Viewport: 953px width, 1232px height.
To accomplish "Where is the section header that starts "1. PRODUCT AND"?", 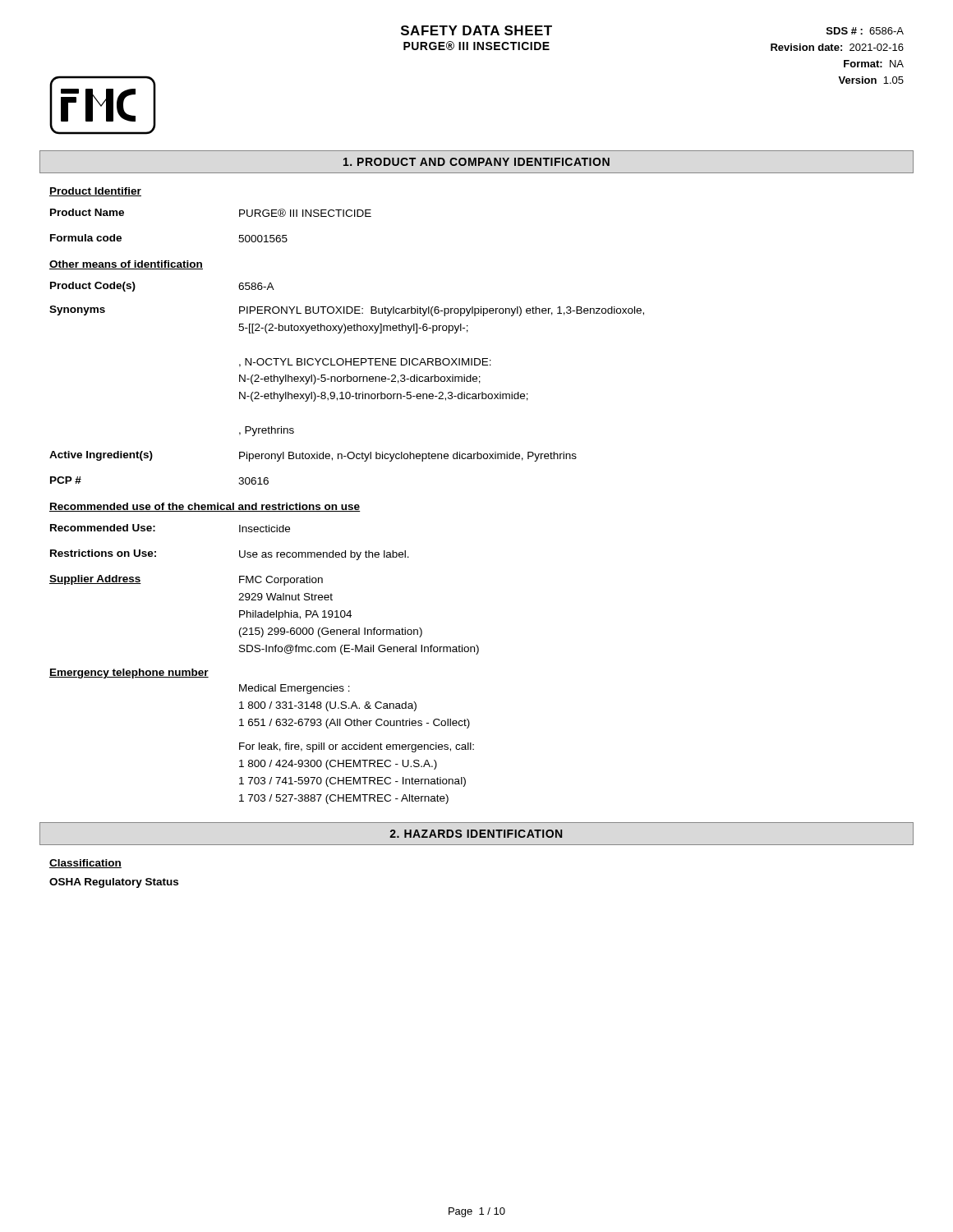I will coord(476,162).
